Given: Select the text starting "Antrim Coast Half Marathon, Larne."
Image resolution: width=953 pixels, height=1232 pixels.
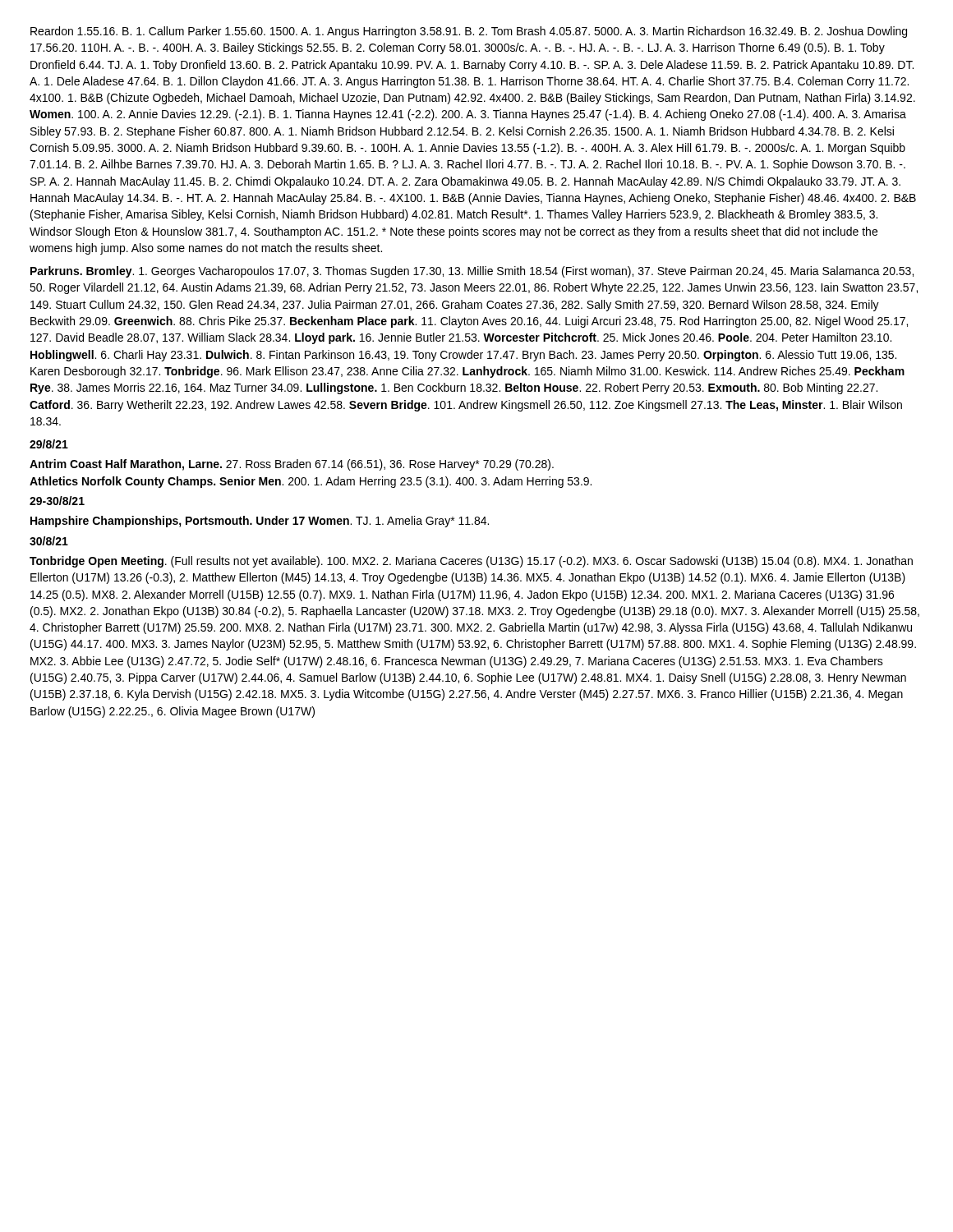Looking at the screenshot, I should pos(311,473).
